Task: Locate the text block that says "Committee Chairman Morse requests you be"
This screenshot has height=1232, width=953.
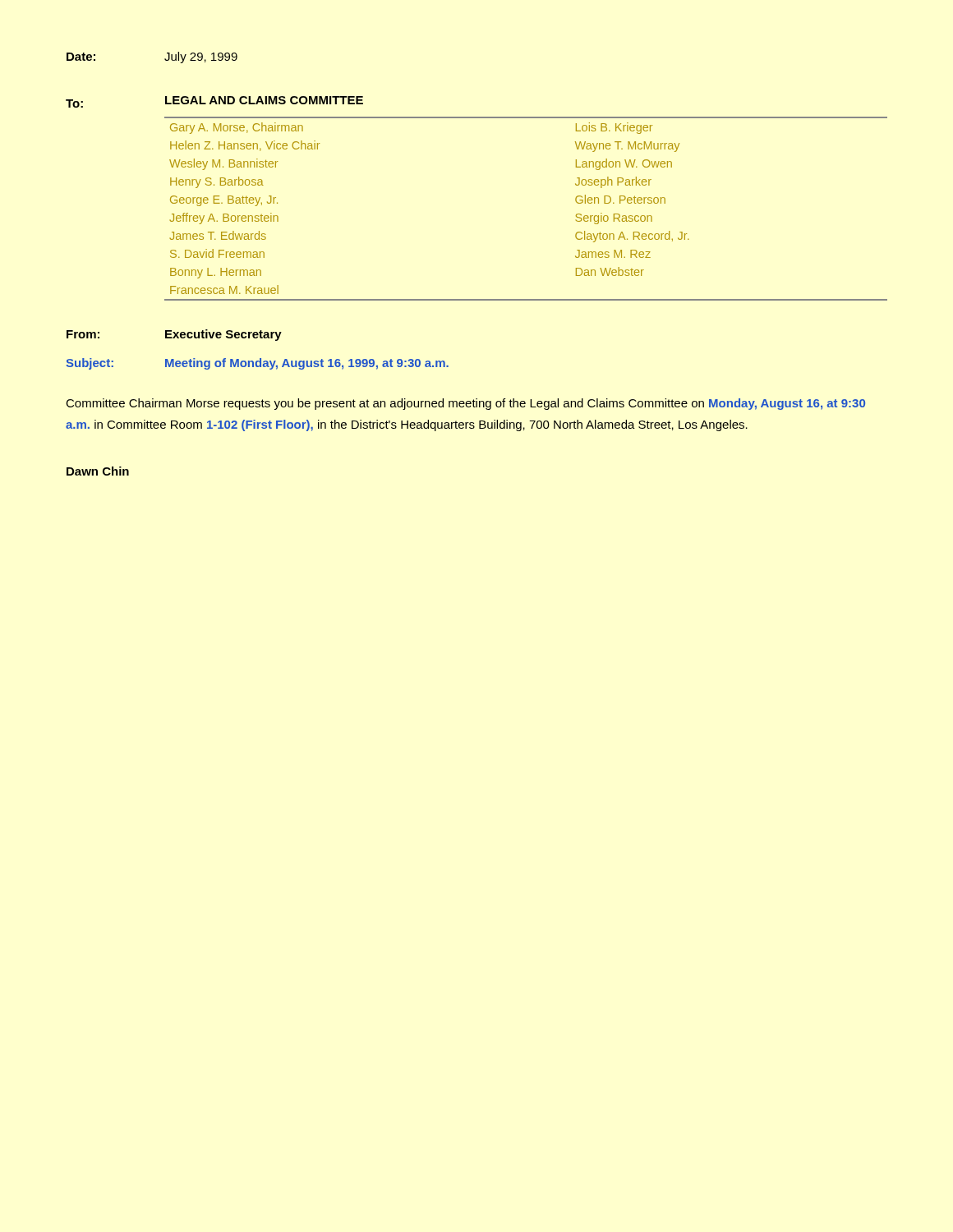Action: pos(466,413)
